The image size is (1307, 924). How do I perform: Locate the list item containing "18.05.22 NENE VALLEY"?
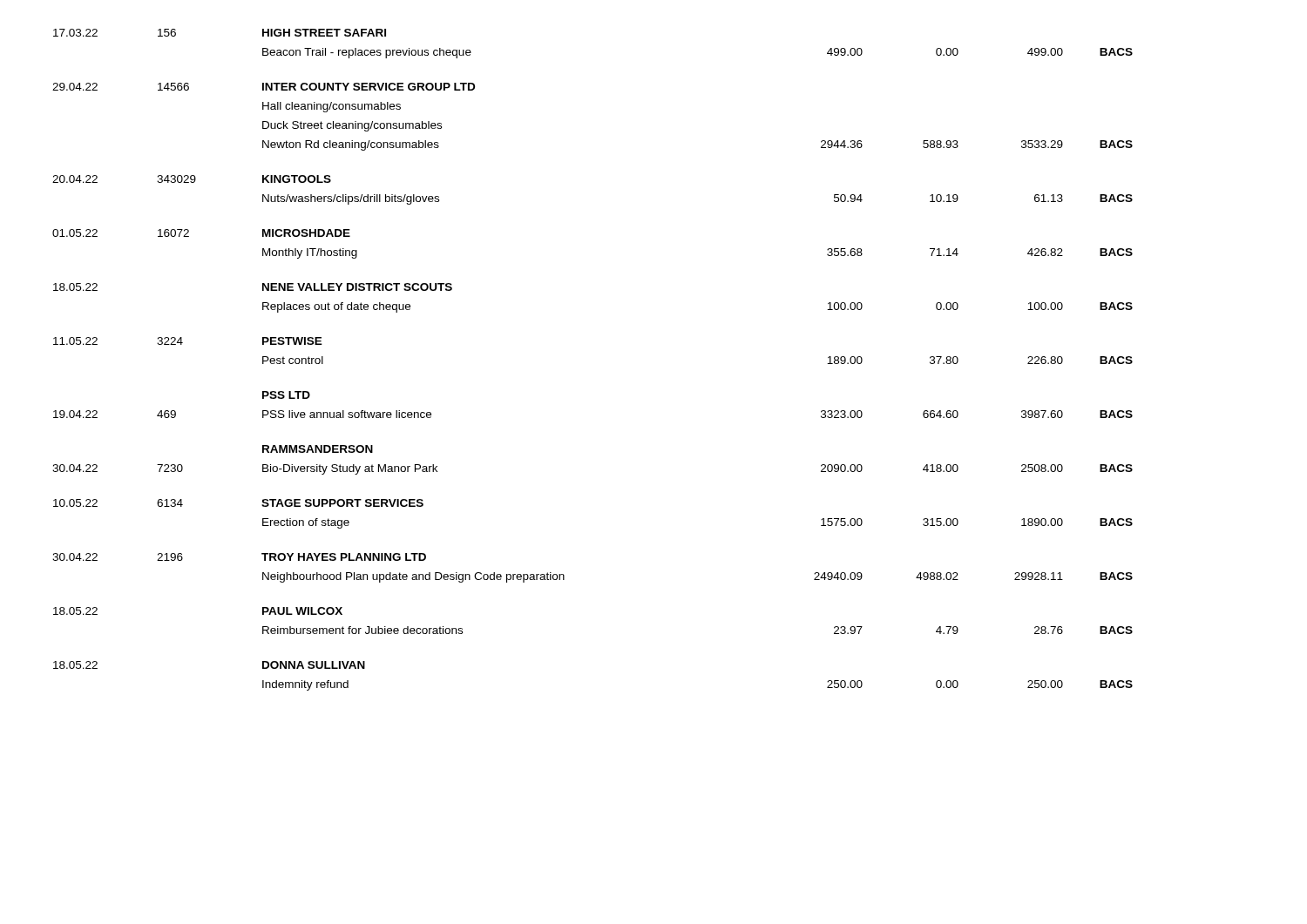(78, 286)
